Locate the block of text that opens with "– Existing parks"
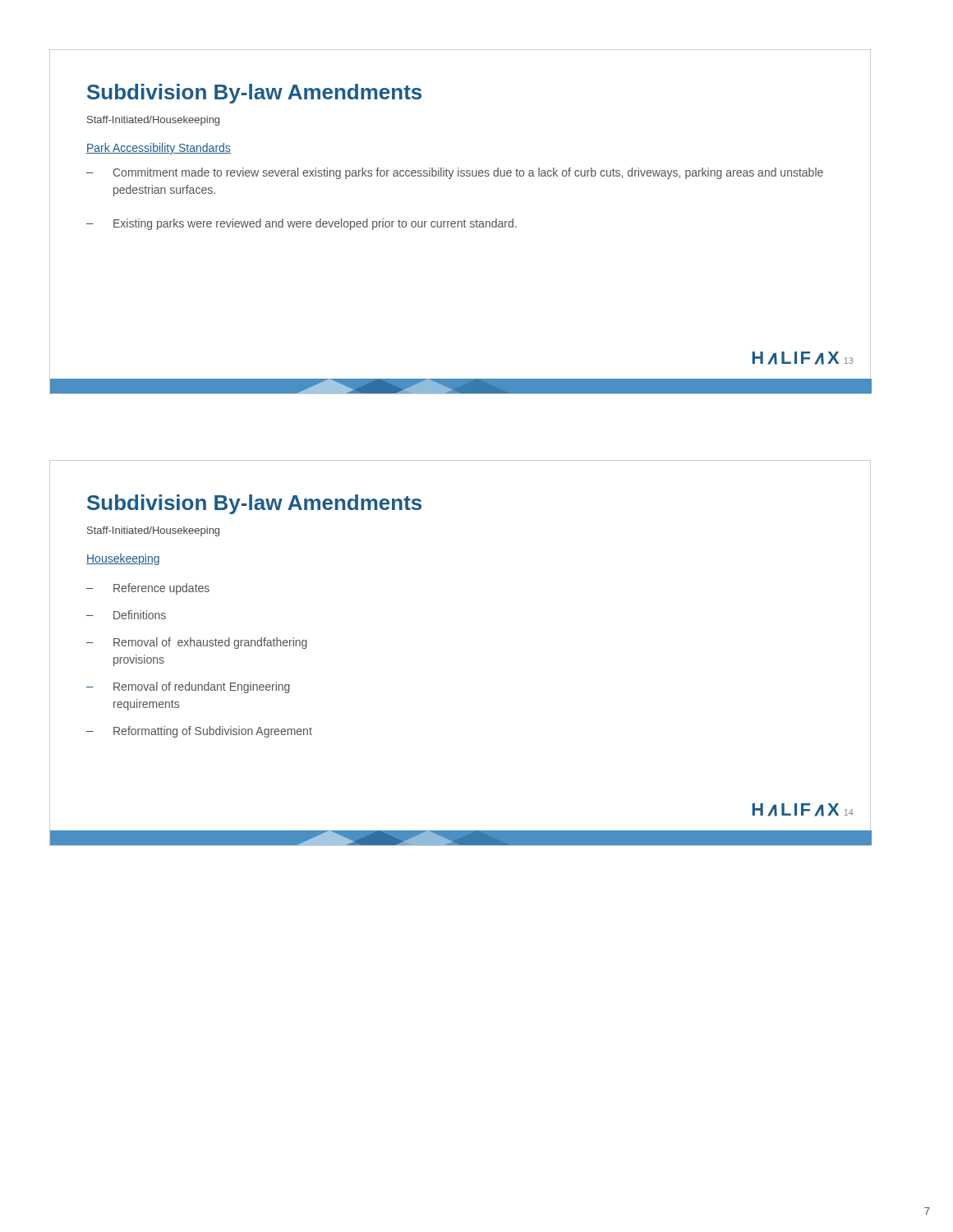The width and height of the screenshot is (953, 1232). click(x=302, y=224)
